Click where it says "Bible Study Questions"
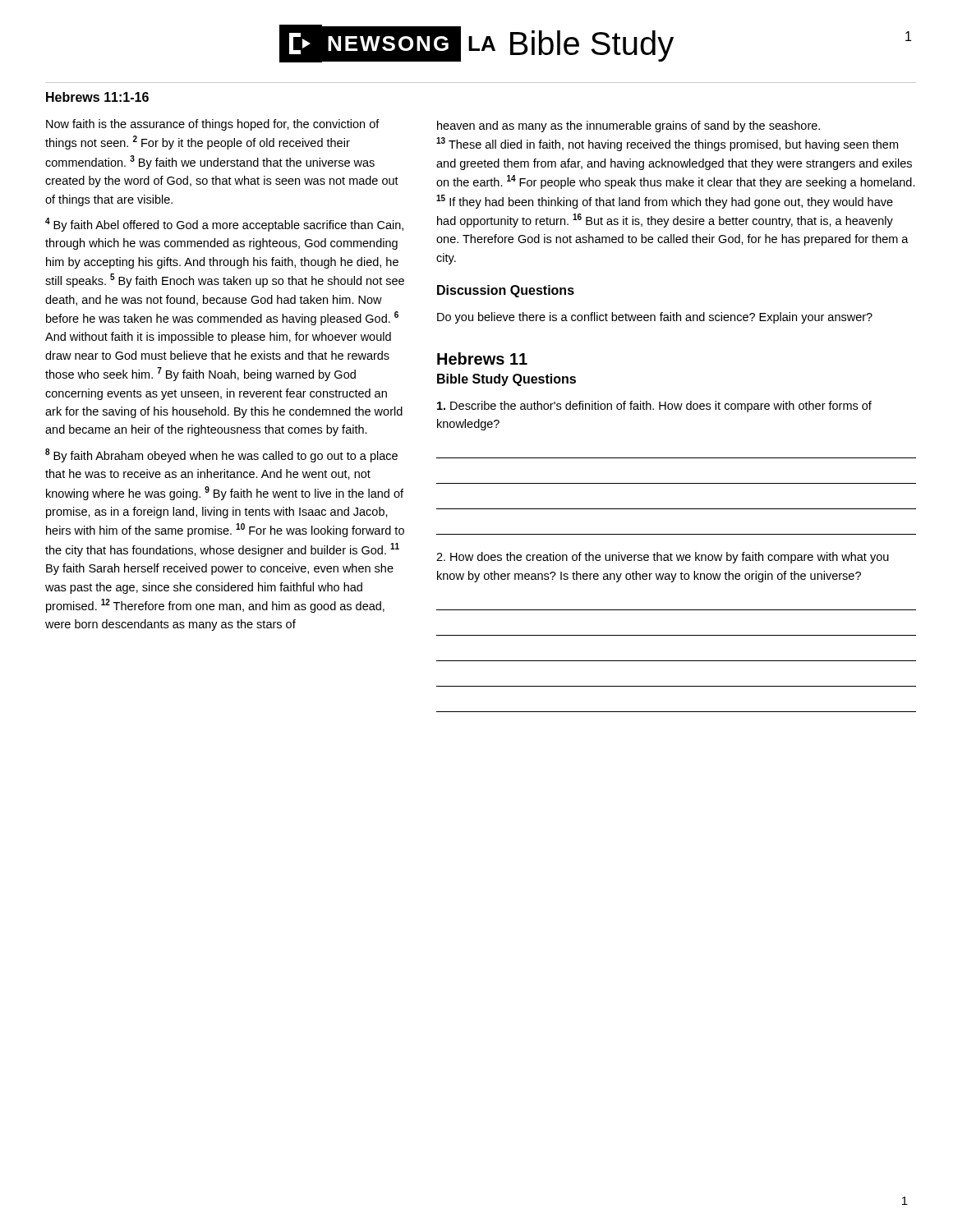 [x=506, y=379]
